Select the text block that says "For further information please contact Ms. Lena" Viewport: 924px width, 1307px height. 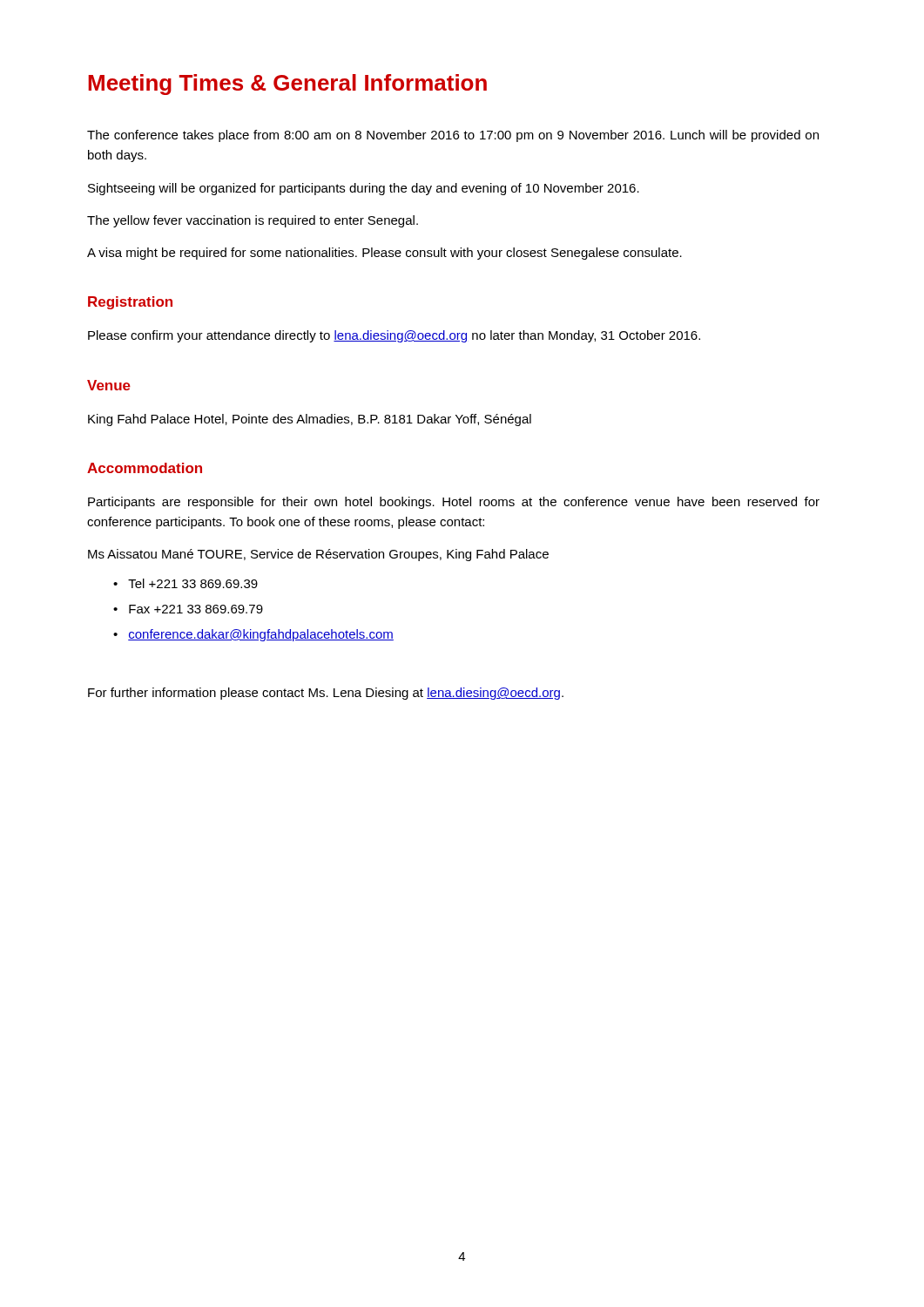tap(326, 693)
